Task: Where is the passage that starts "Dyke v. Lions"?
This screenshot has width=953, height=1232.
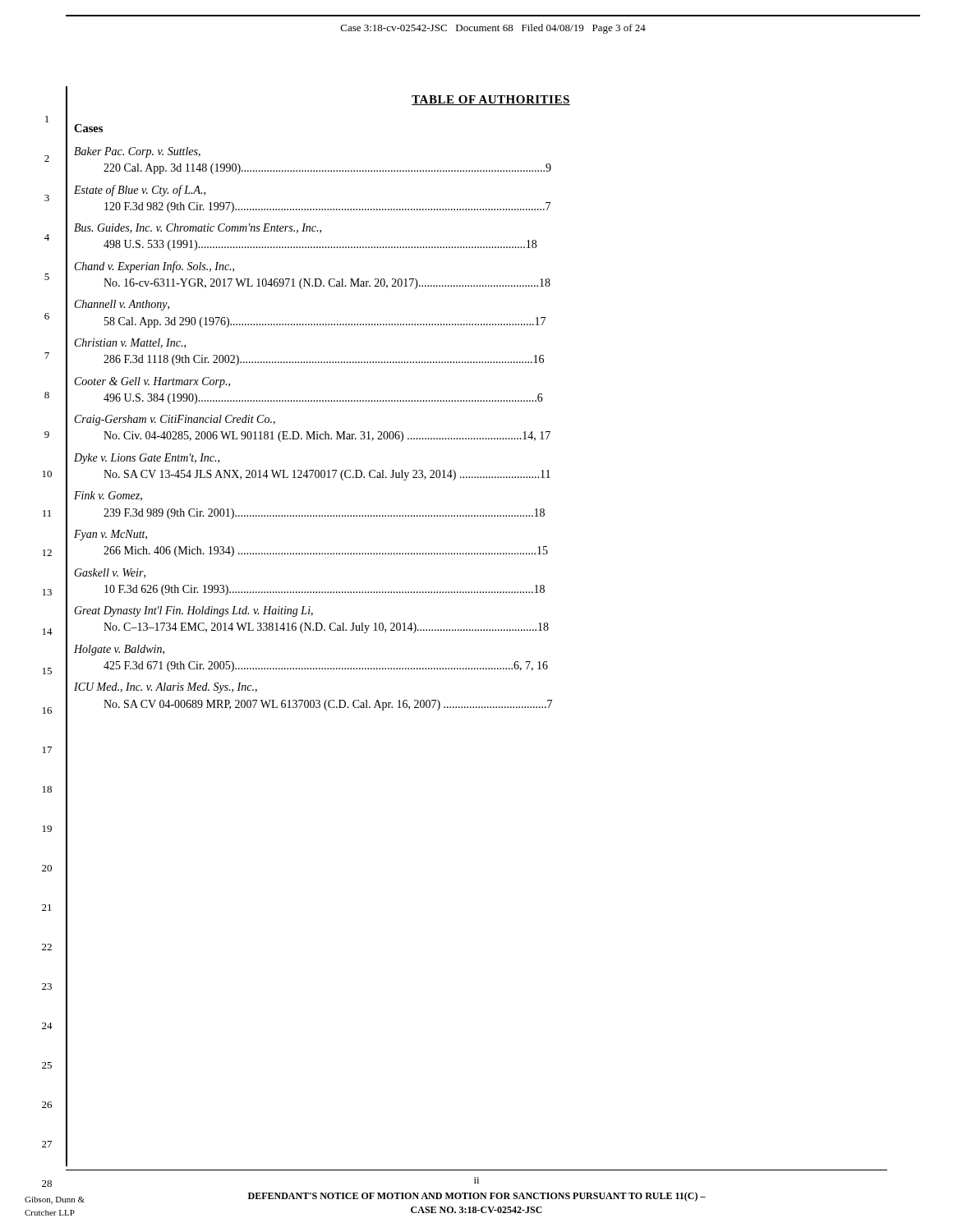Action: [491, 467]
